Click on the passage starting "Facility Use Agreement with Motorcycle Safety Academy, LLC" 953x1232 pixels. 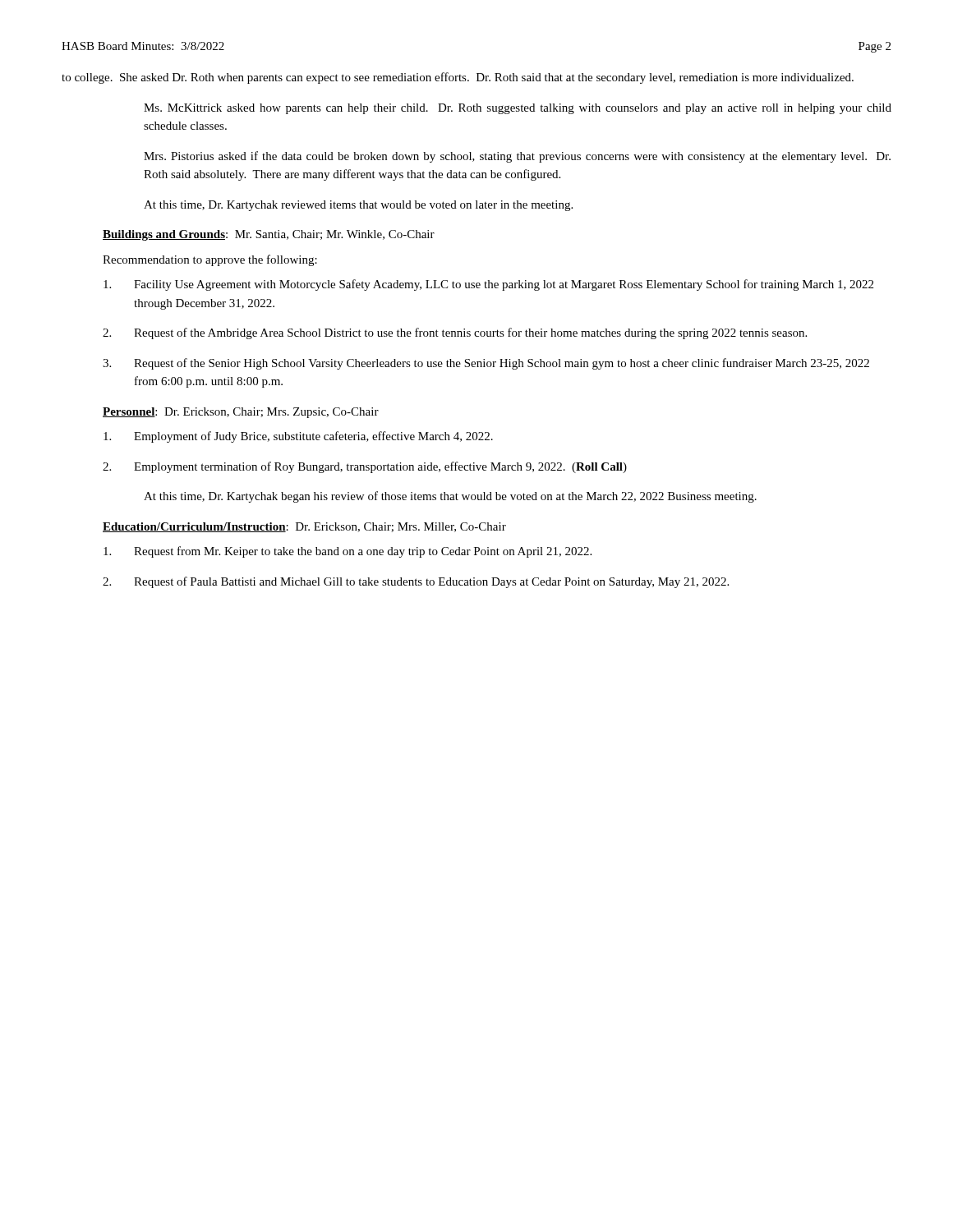click(497, 294)
